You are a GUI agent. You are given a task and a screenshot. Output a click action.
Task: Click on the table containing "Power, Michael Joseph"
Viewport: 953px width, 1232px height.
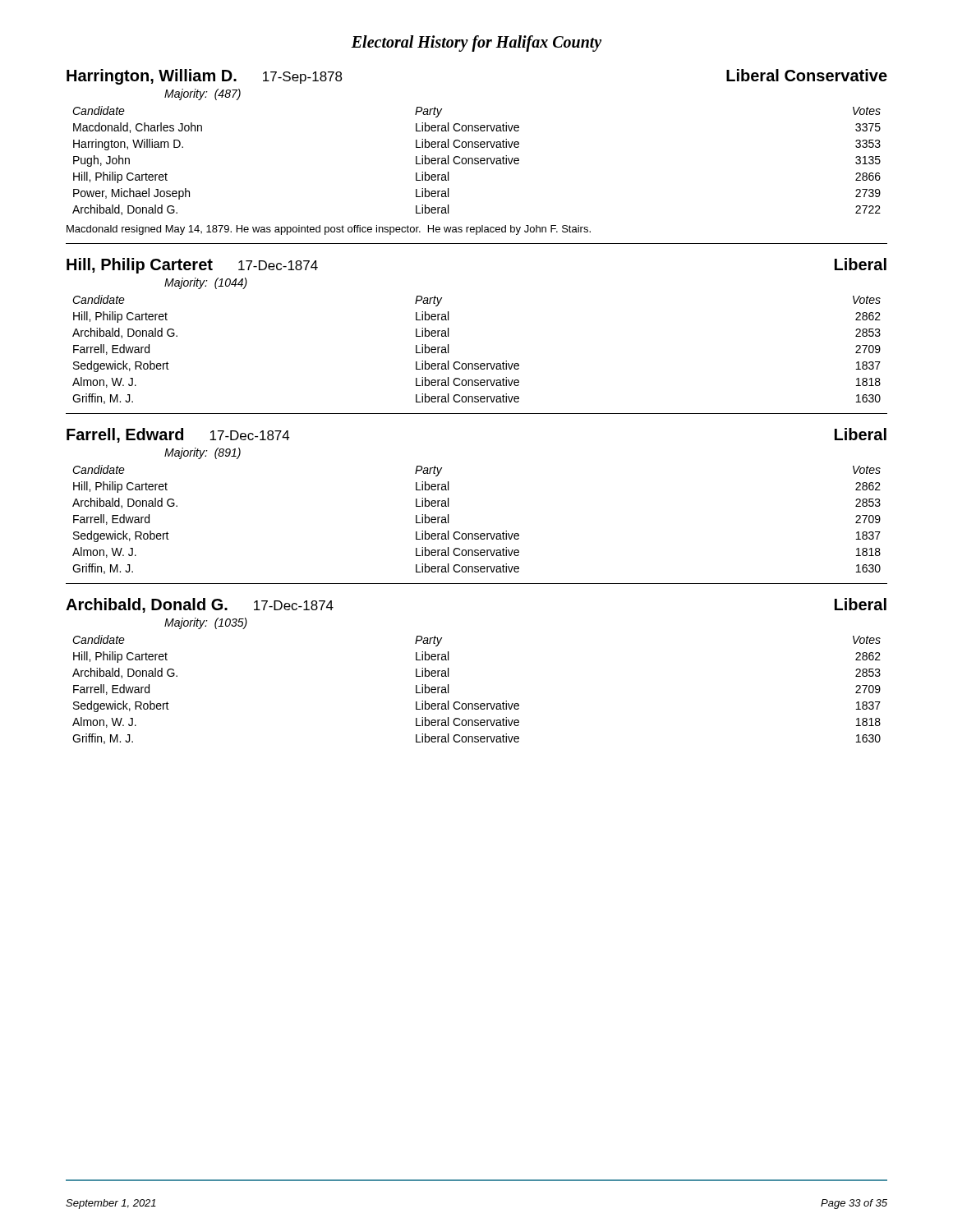[x=476, y=152]
